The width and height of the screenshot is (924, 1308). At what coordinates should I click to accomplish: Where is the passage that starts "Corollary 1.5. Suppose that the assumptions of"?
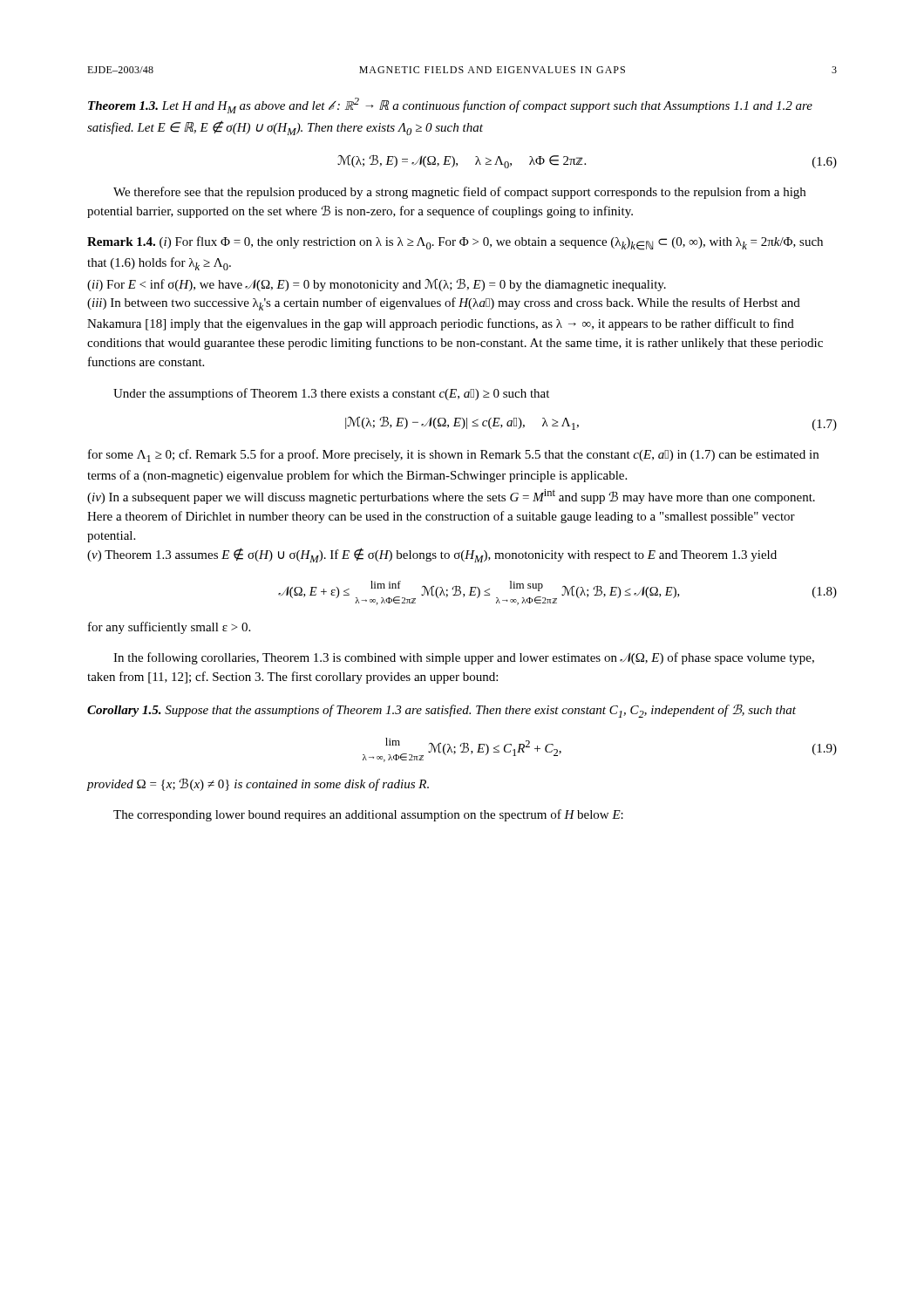coord(441,711)
